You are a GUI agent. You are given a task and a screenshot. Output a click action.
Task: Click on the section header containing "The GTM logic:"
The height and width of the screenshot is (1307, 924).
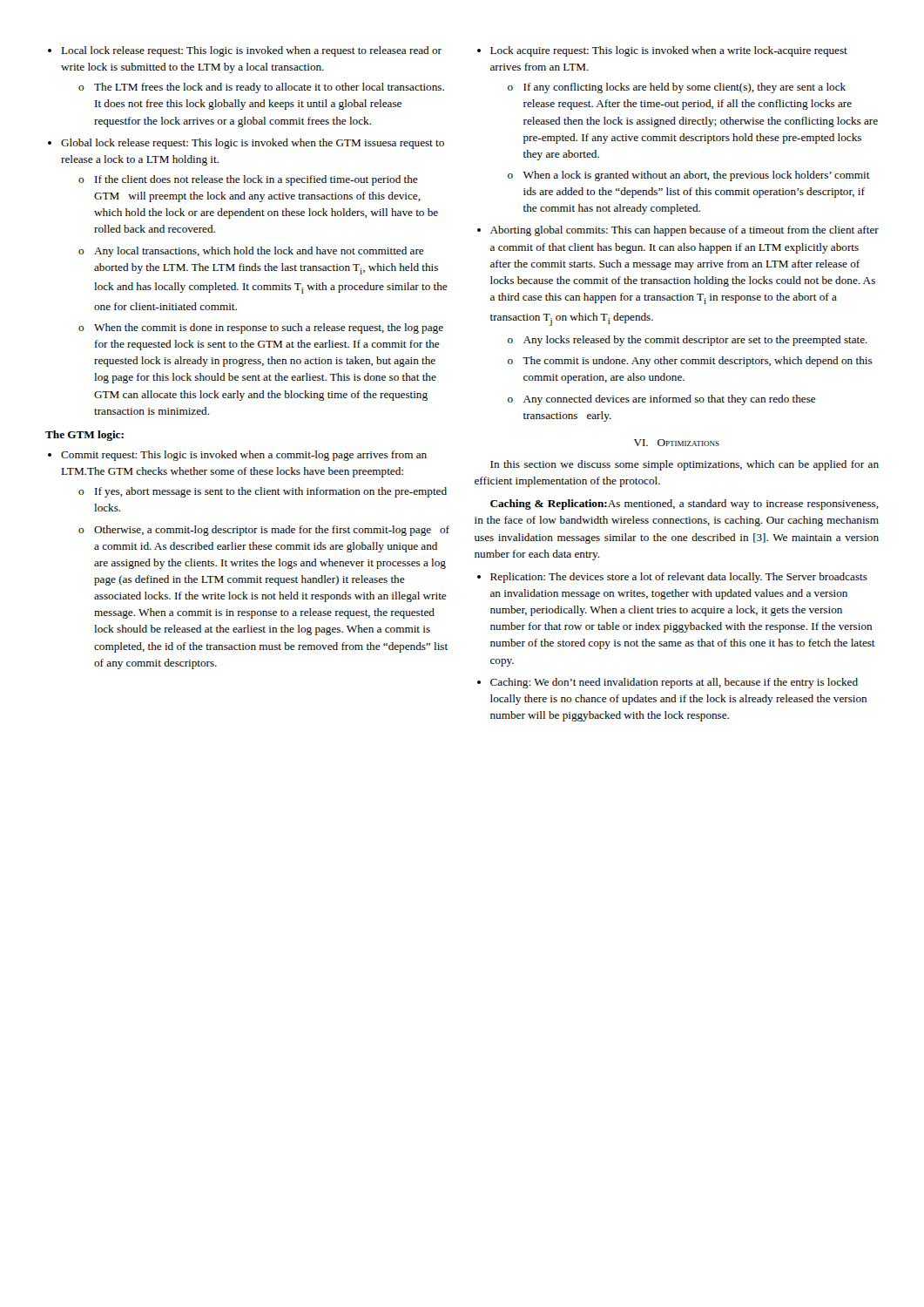click(x=85, y=434)
